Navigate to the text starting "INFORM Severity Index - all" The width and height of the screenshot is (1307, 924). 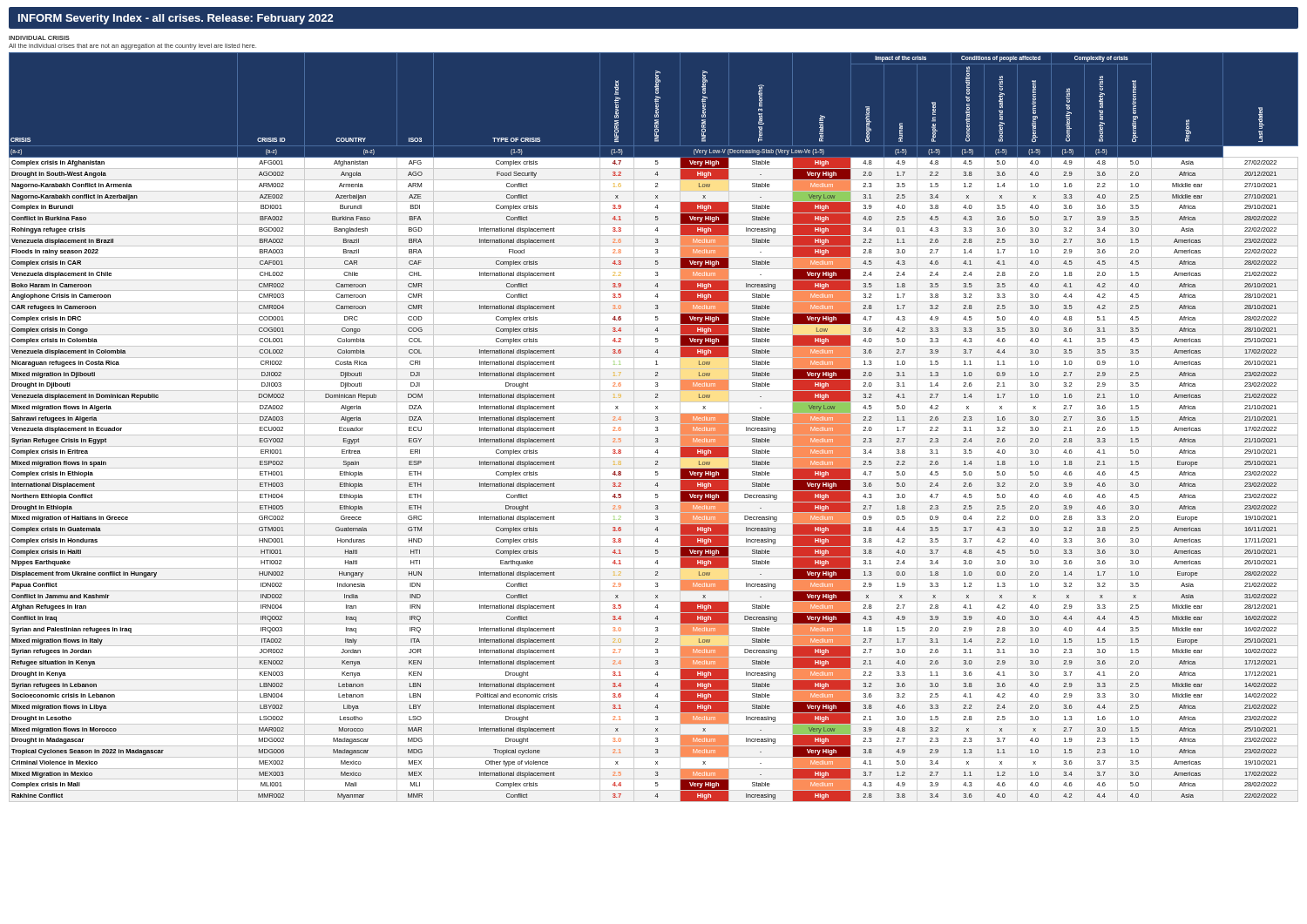pyautogui.click(x=654, y=18)
